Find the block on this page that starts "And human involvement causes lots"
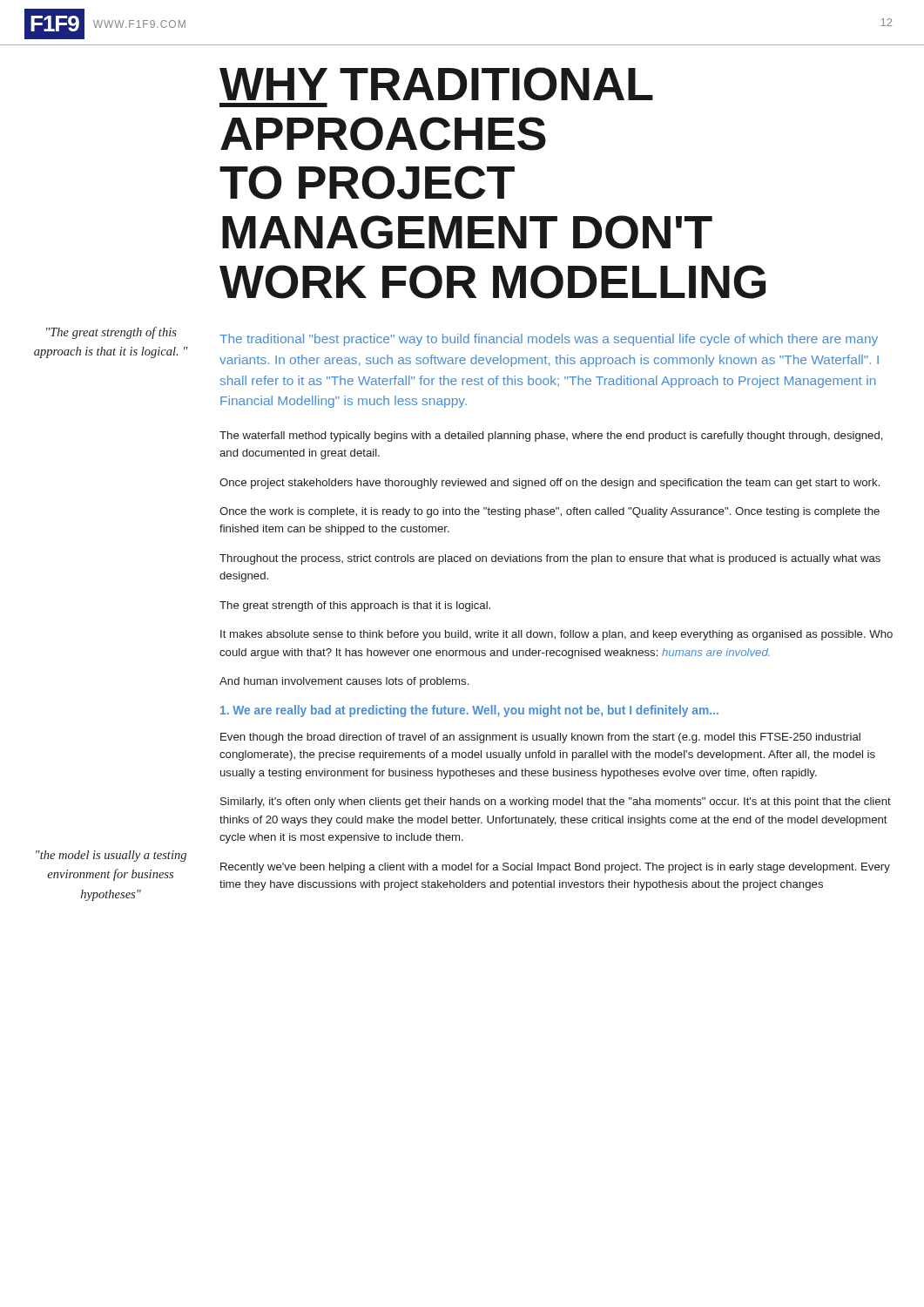 (345, 681)
